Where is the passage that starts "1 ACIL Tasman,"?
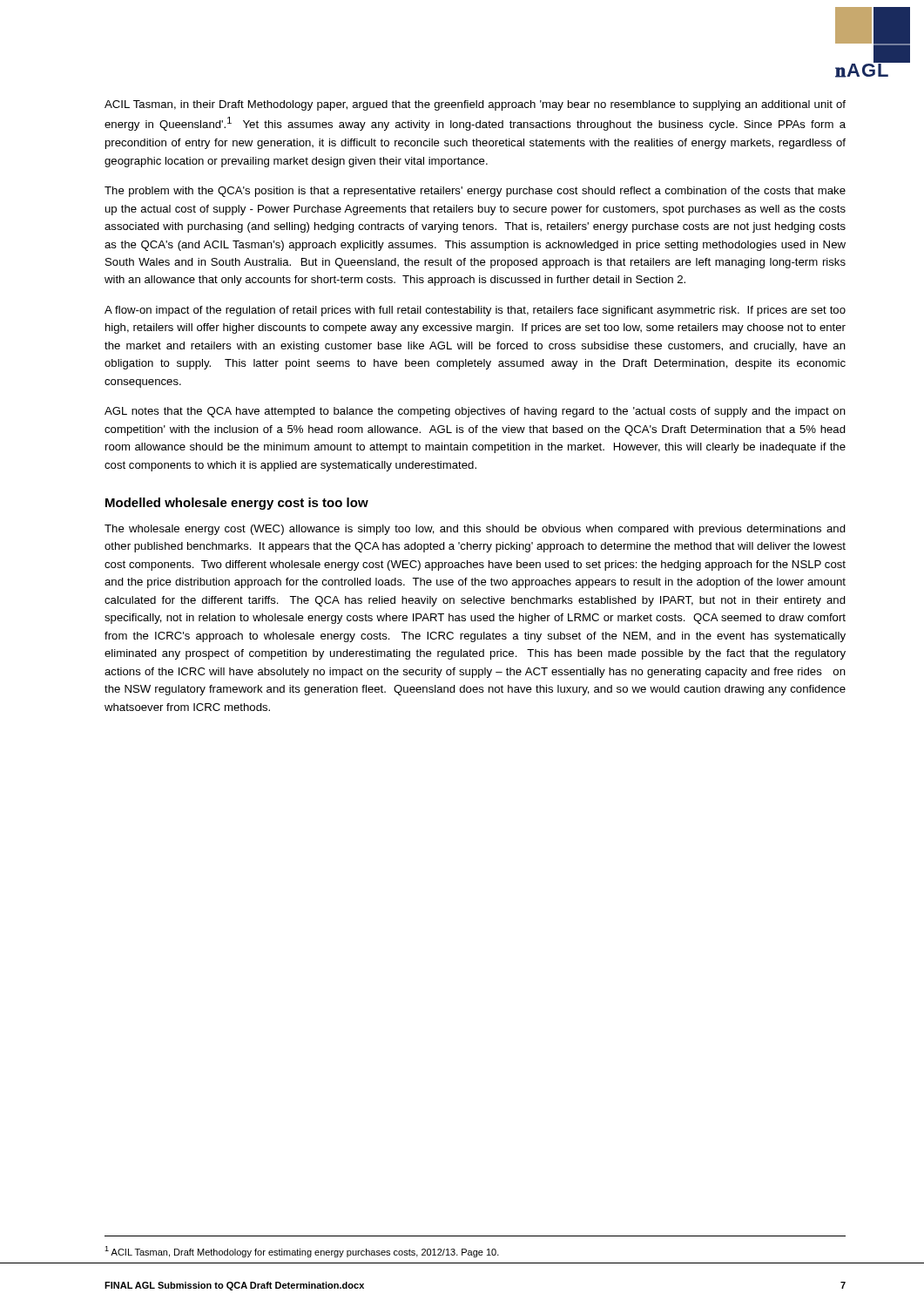Image resolution: width=924 pixels, height=1307 pixels. pyautogui.click(x=302, y=1251)
